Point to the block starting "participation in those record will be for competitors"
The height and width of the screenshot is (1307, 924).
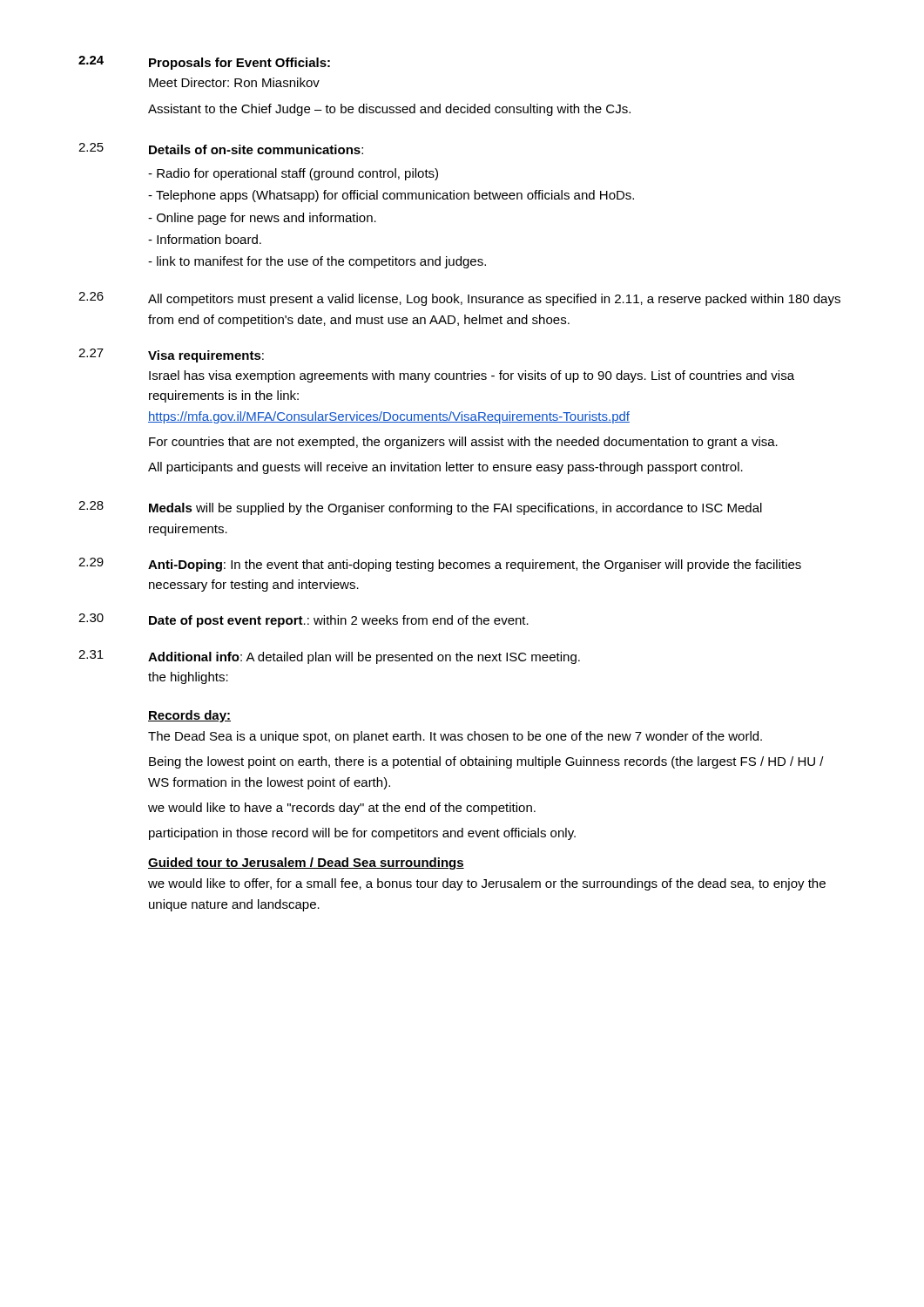click(362, 833)
